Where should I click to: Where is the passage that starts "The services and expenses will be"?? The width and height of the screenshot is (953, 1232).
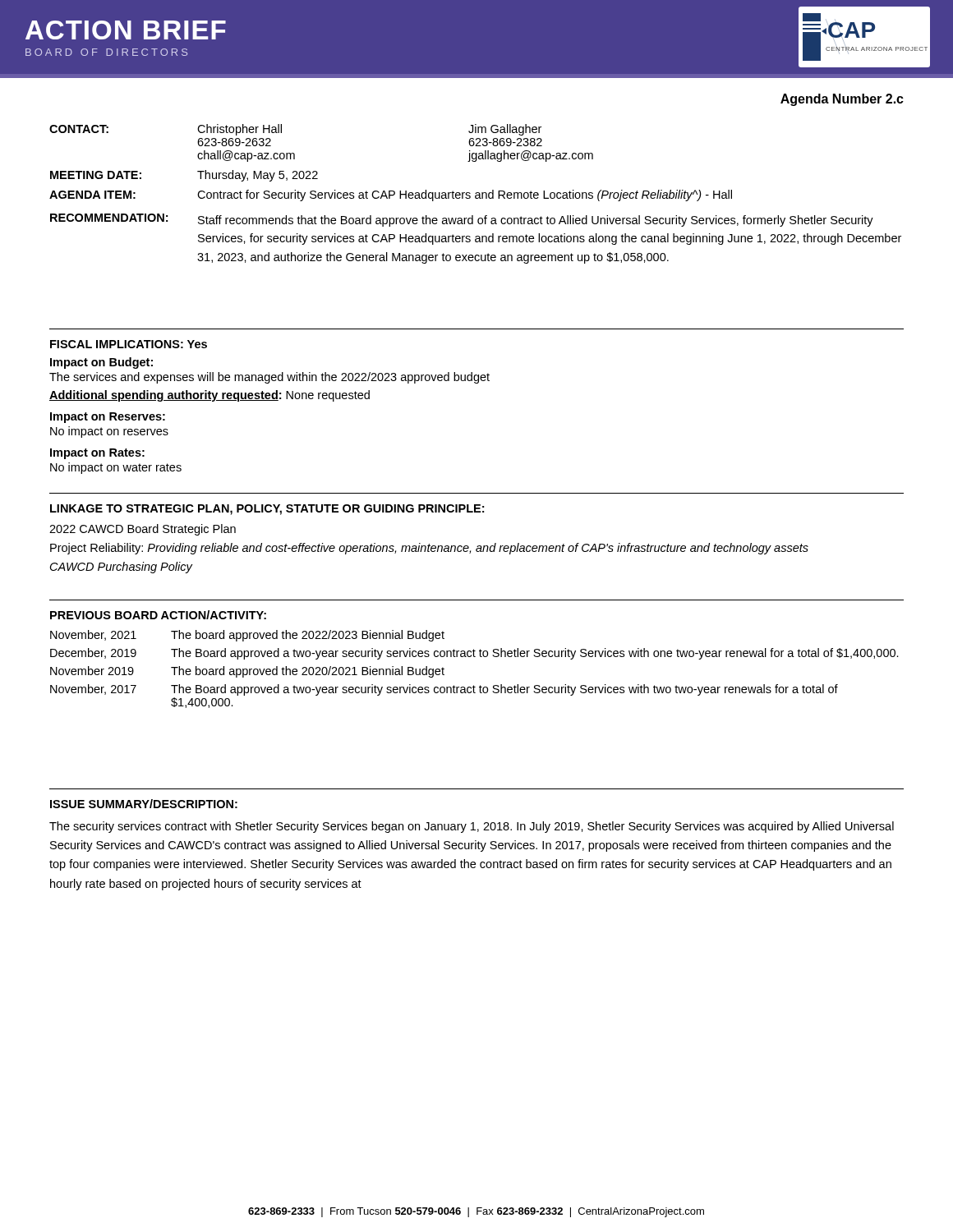[269, 377]
